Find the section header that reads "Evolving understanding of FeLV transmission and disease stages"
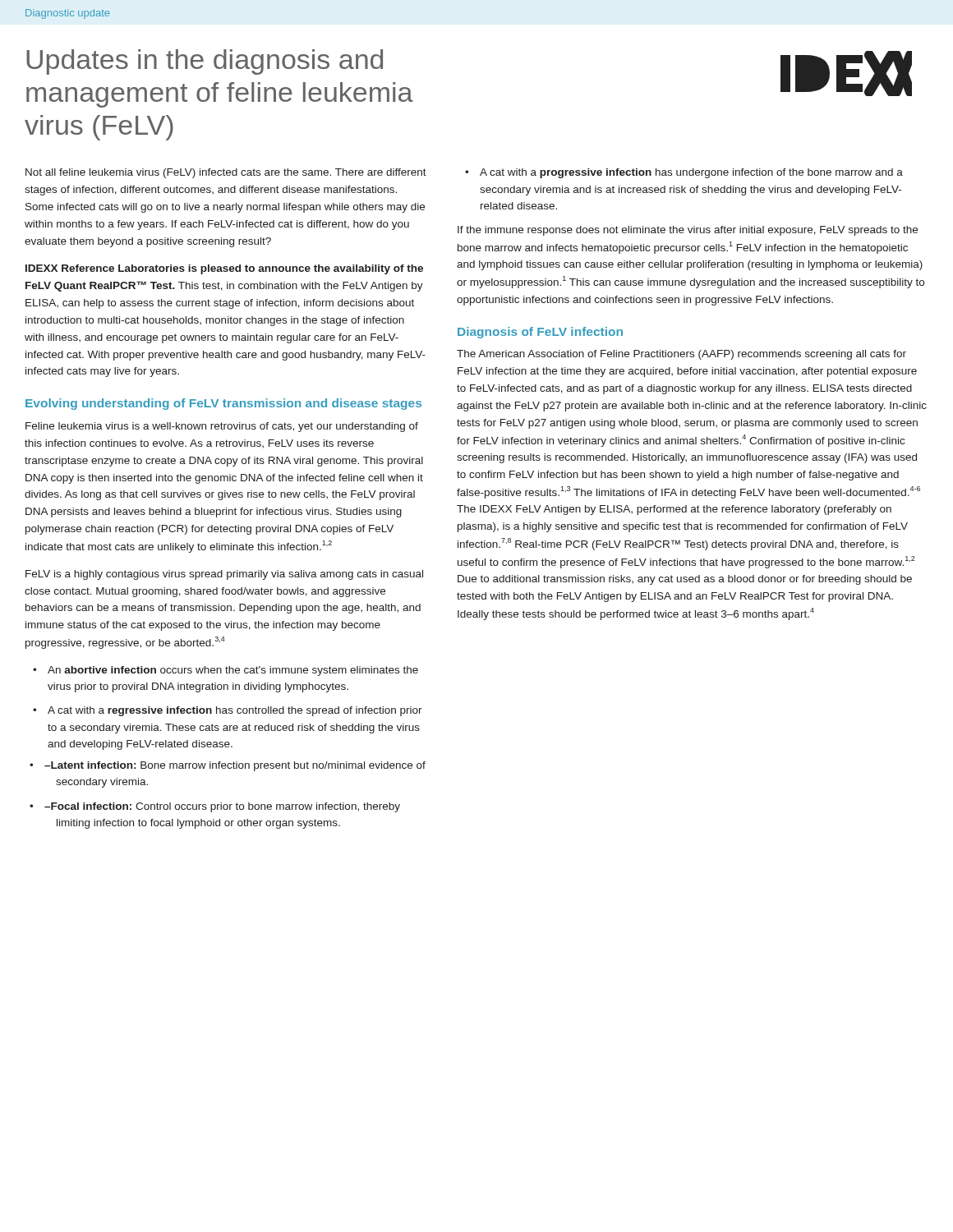This screenshot has width=953, height=1232. 223,403
